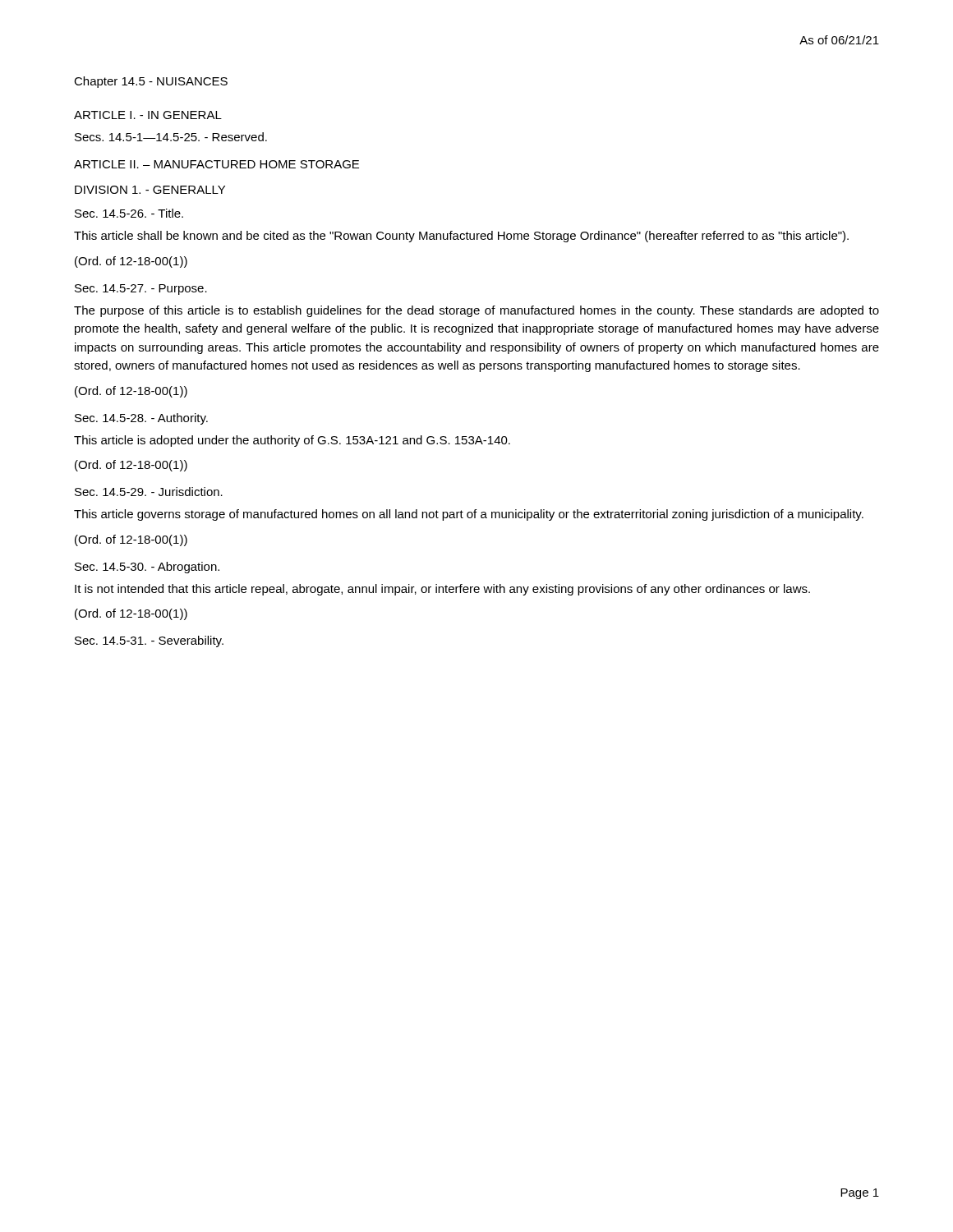Point to the text starting "This article shall be known and be"
Screen dimensions: 1232x953
click(462, 235)
